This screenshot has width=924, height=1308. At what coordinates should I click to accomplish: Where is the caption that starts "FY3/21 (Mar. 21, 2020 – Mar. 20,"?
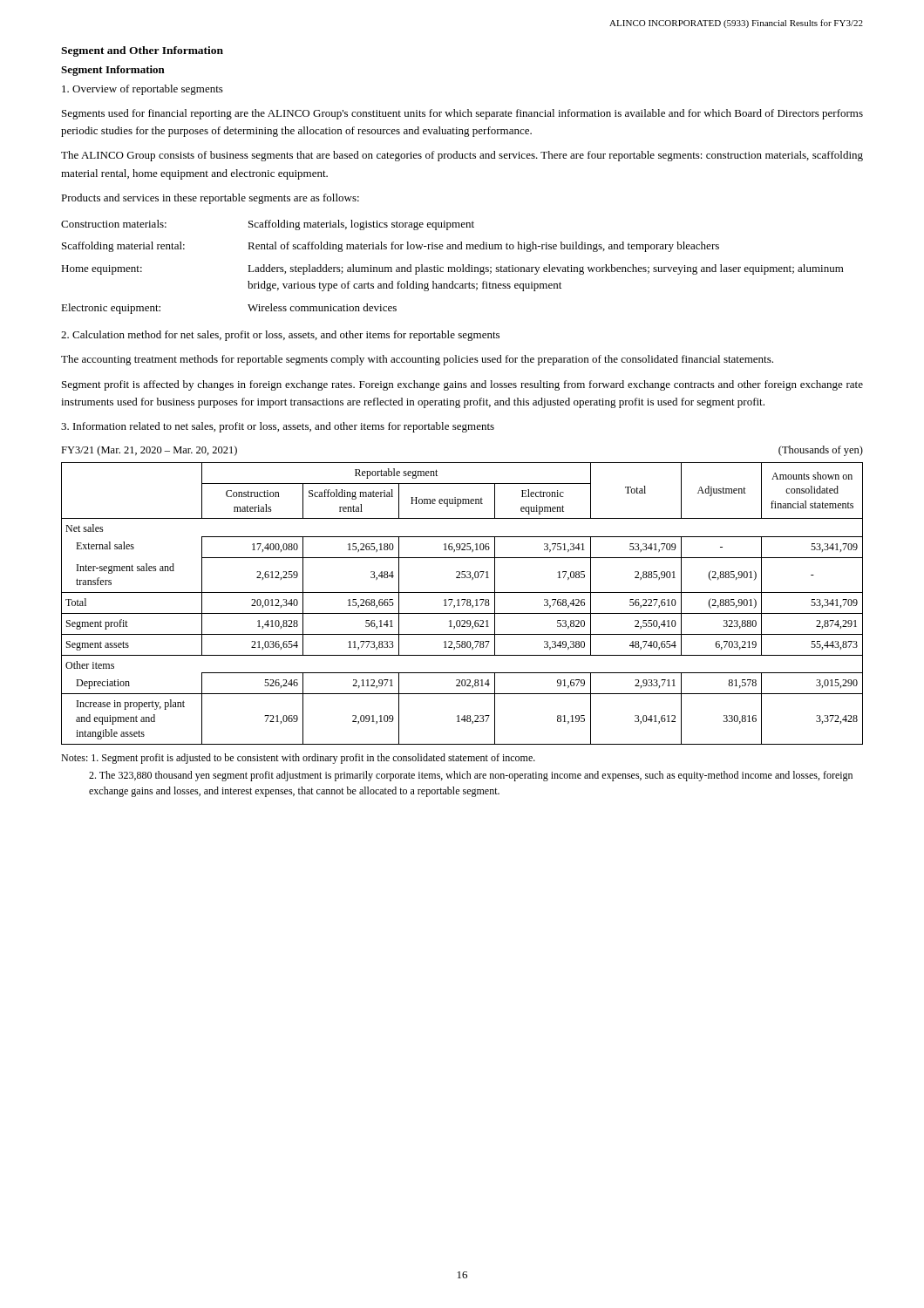(x=147, y=450)
